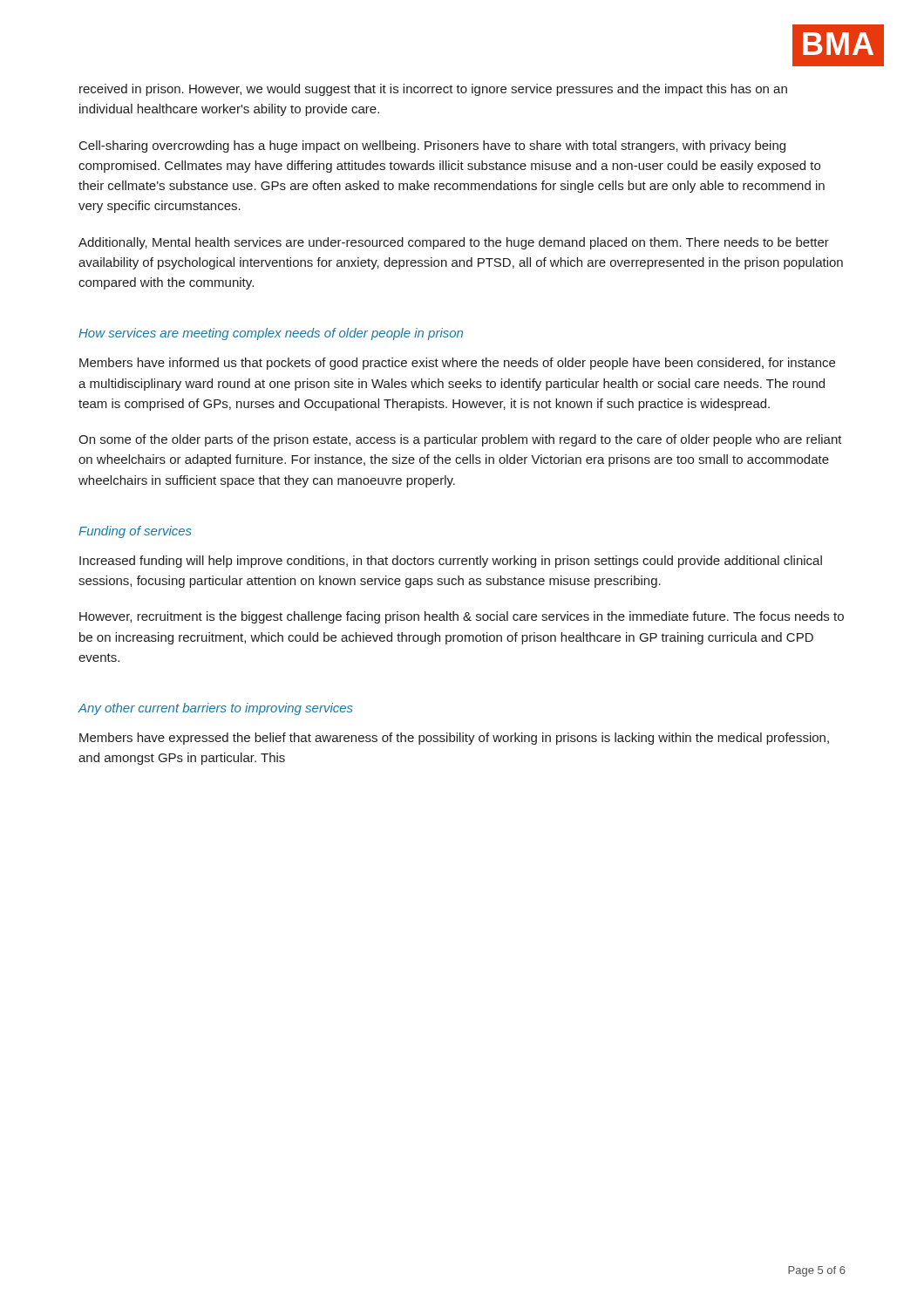Image resolution: width=924 pixels, height=1308 pixels.
Task: Find the text block that says "Cell-sharing overcrowding has a"
Action: (452, 175)
